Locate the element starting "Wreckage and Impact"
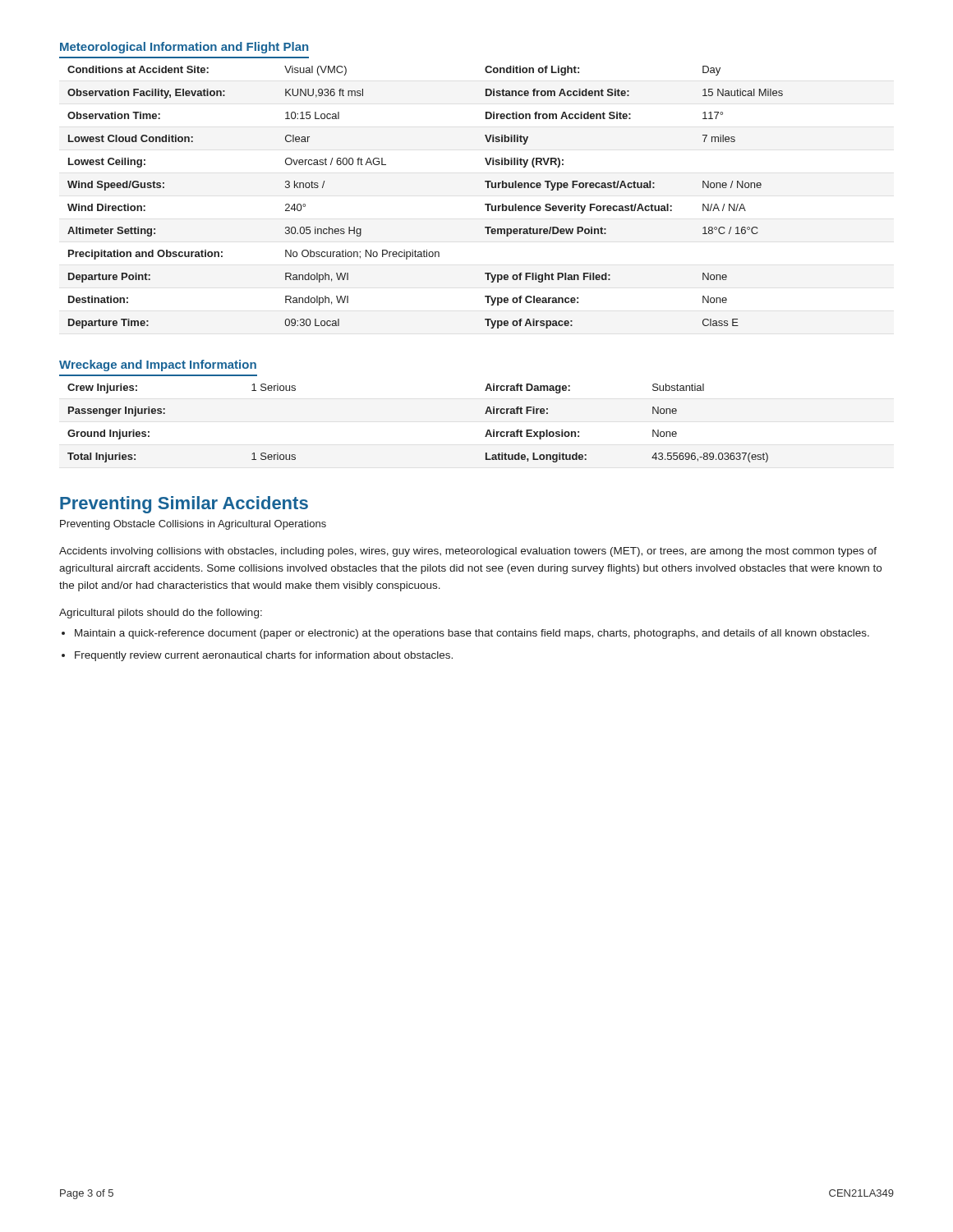 (158, 364)
